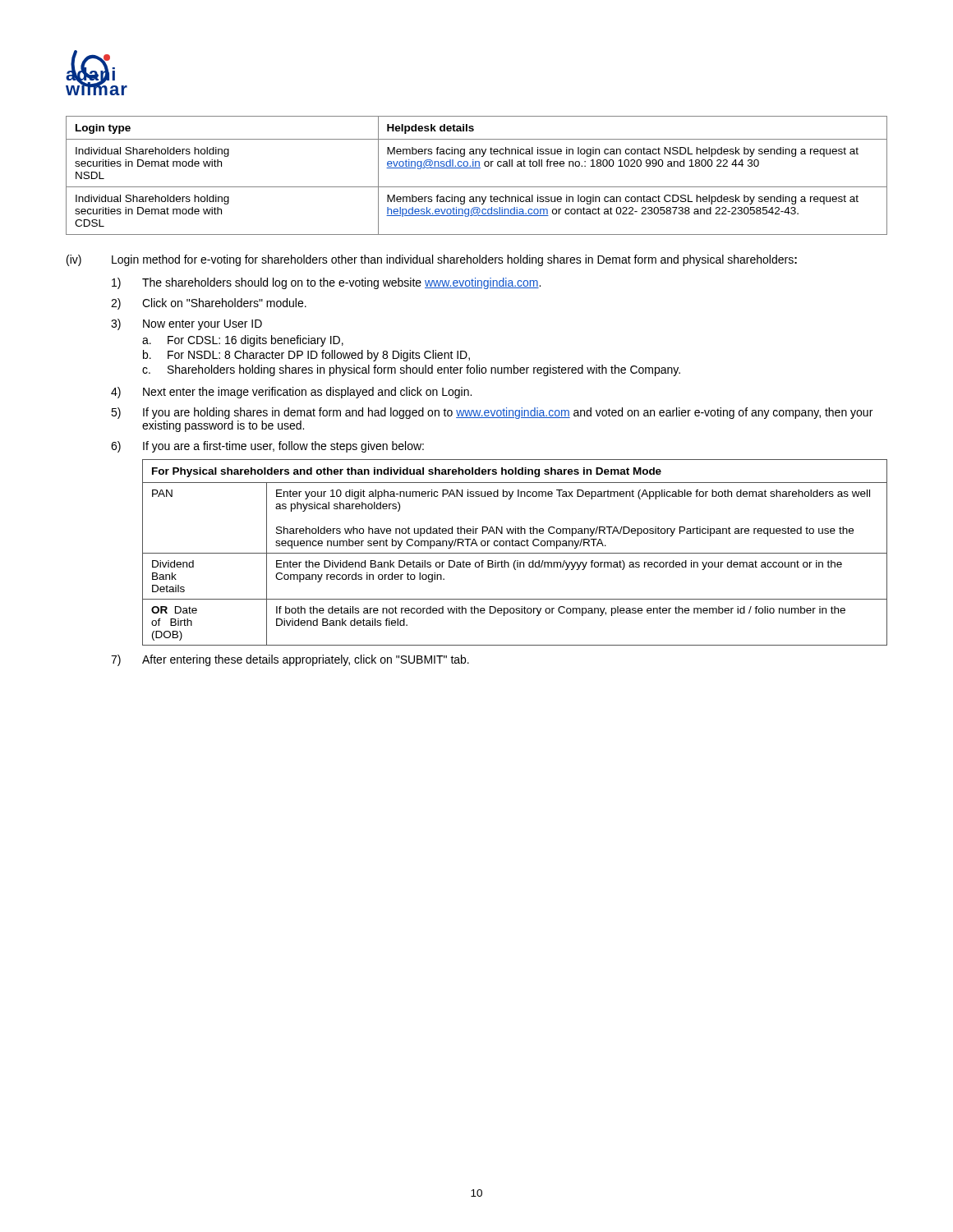953x1232 pixels.
Task: Select the list item that says "5) If you are holding shares in"
Action: (499, 419)
